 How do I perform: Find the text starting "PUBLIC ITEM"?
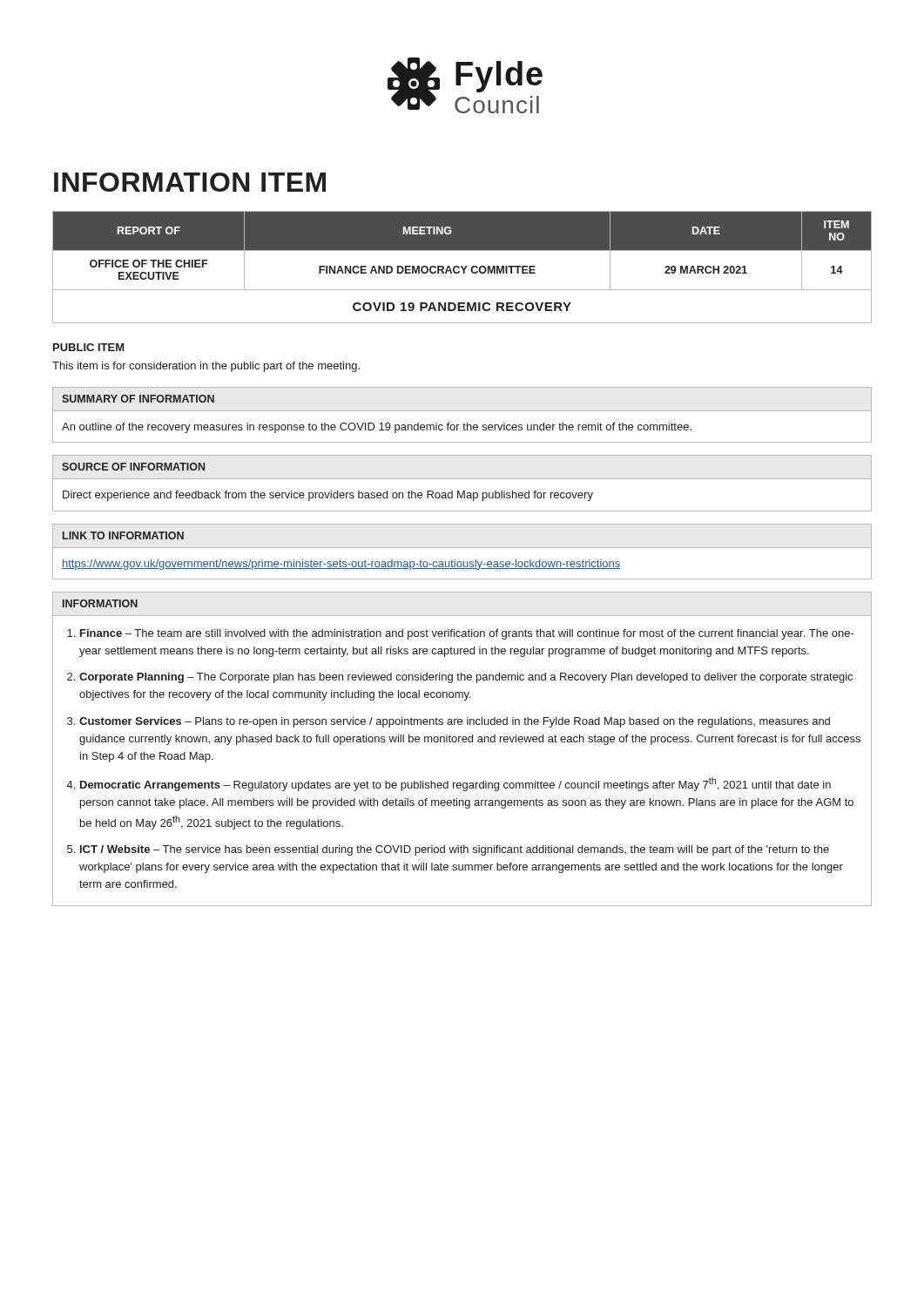click(x=88, y=347)
